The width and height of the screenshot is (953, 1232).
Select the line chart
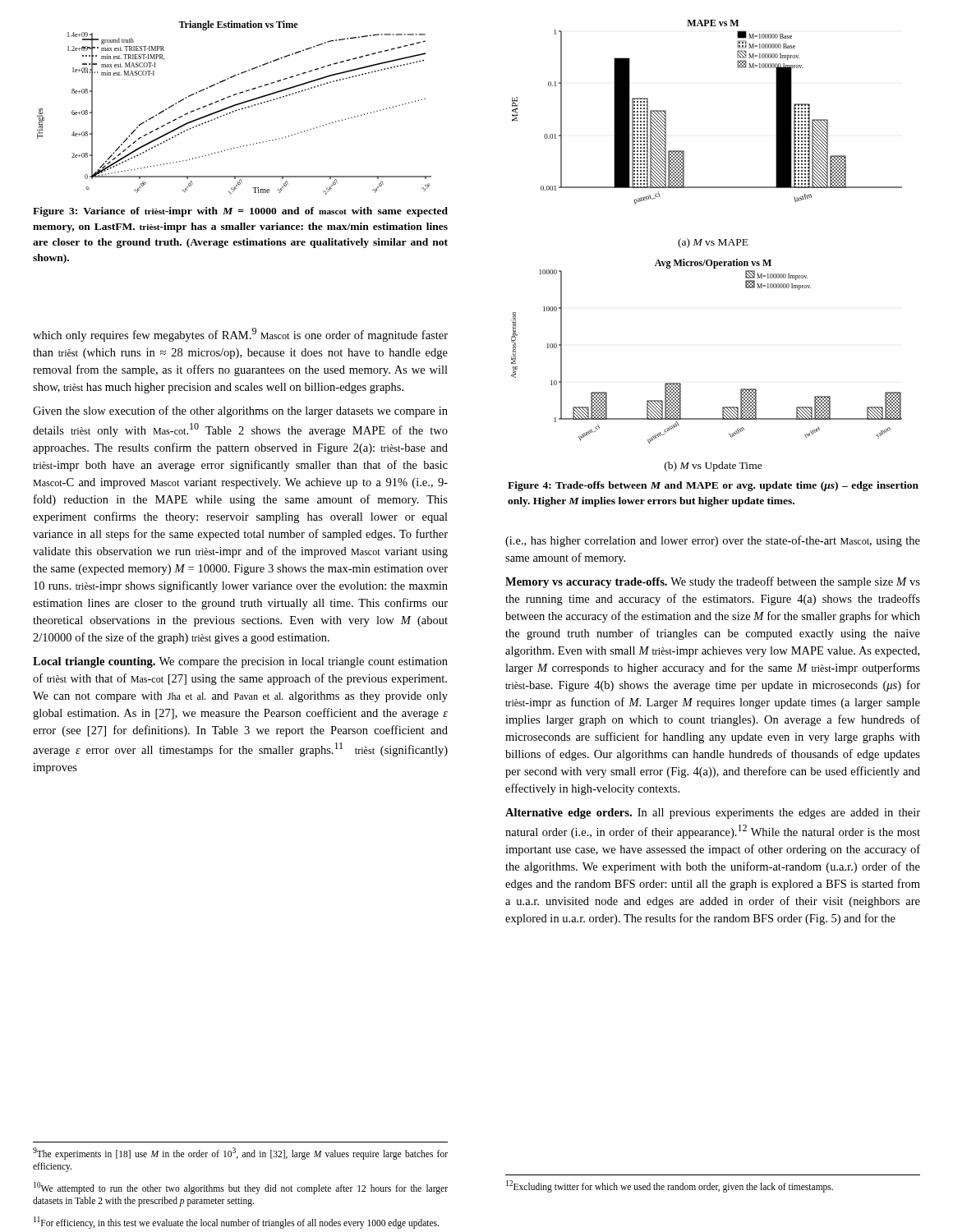pos(238,109)
